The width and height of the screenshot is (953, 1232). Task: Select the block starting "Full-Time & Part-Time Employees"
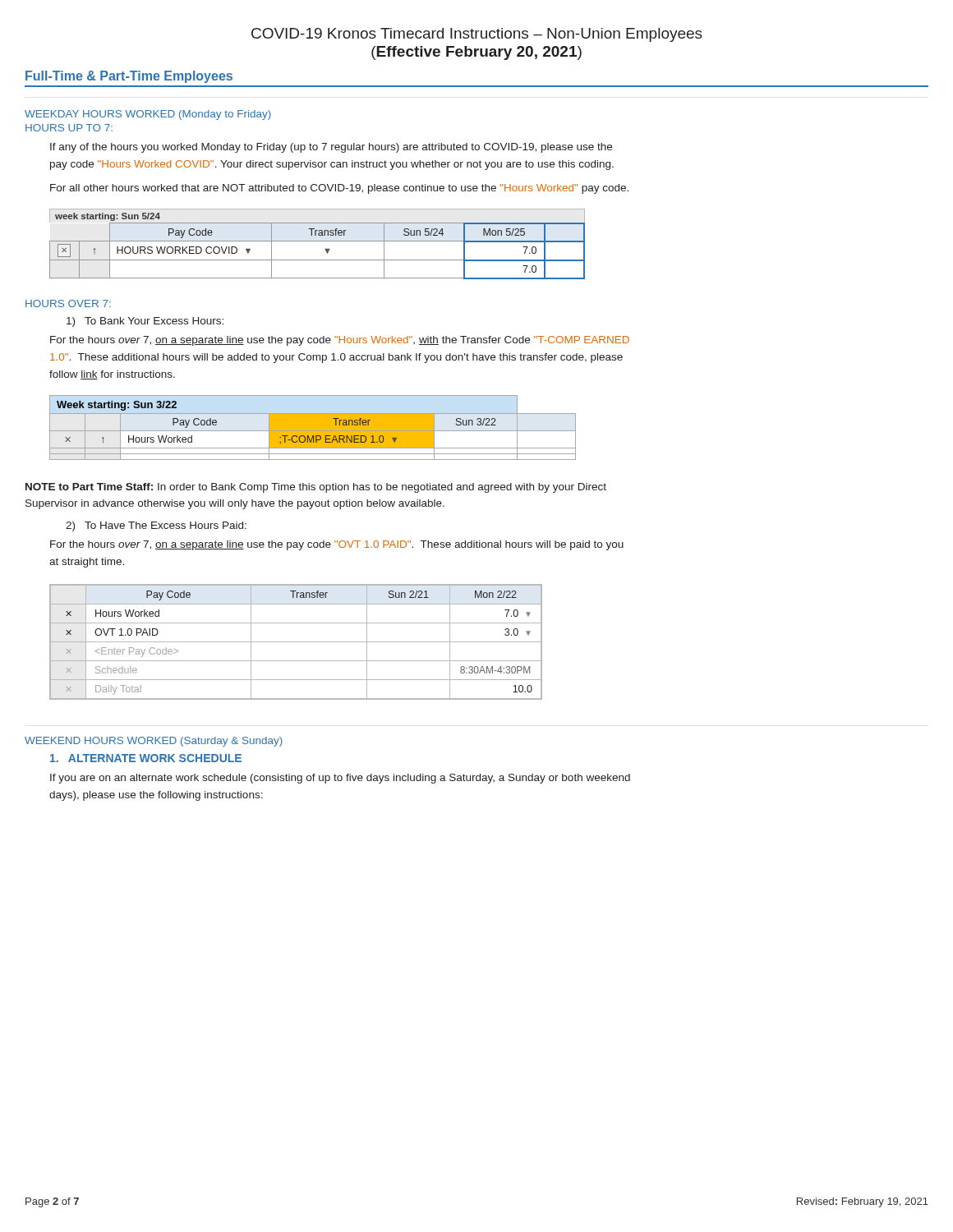click(129, 76)
